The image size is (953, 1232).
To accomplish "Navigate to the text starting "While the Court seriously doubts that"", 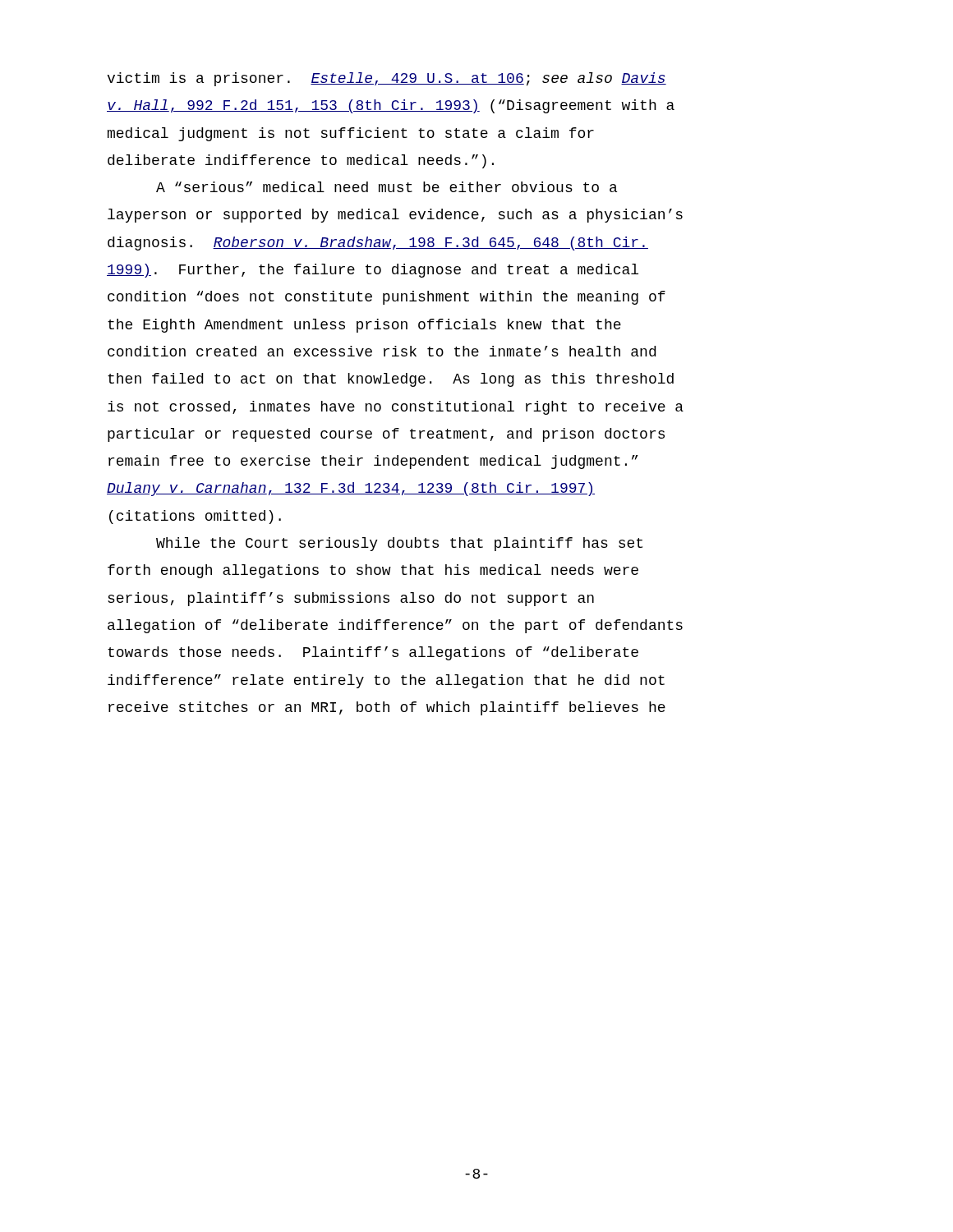I will 476,626.
